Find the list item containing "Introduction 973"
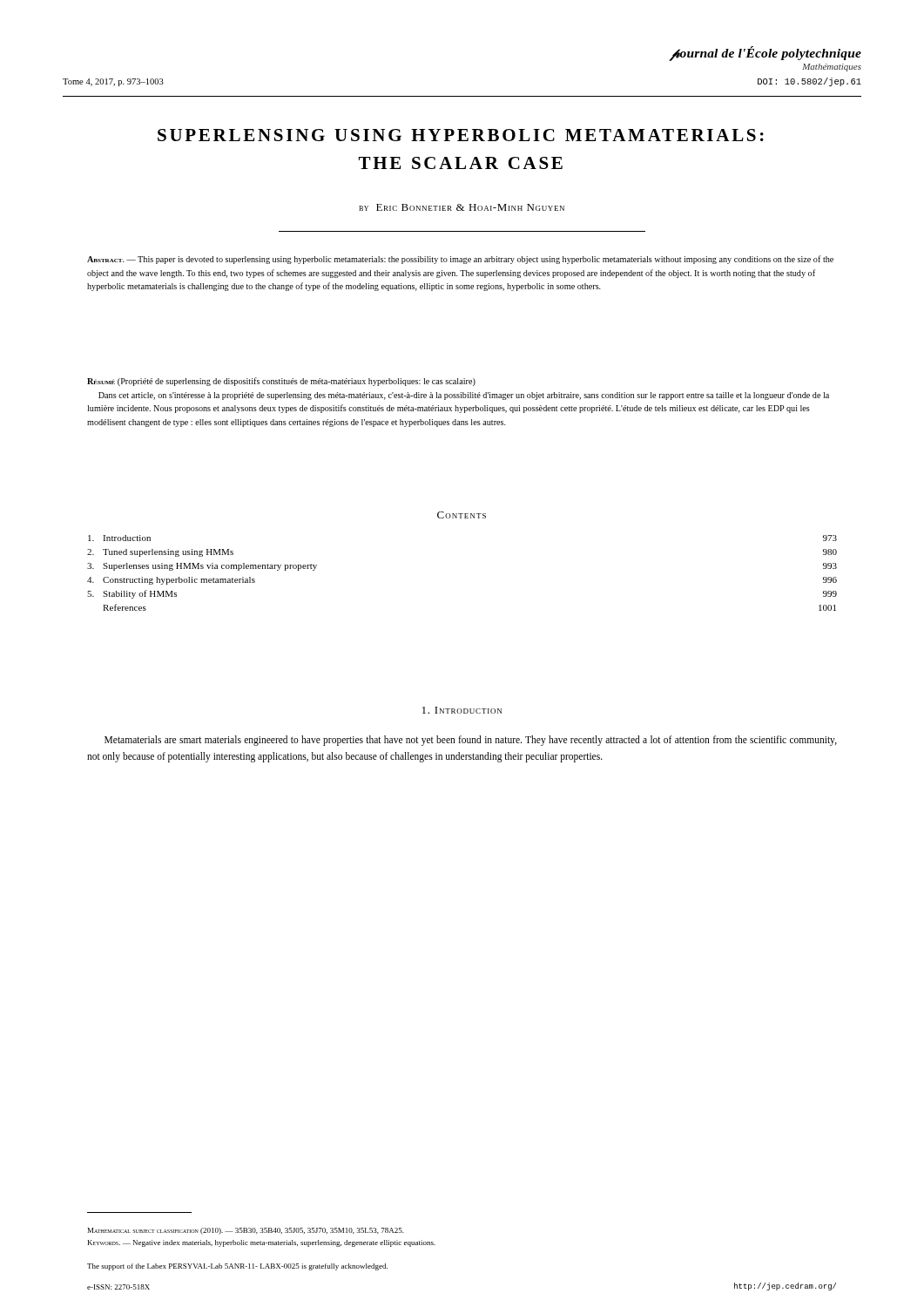Screen dimensions: 1307x924 pos(133,538)
